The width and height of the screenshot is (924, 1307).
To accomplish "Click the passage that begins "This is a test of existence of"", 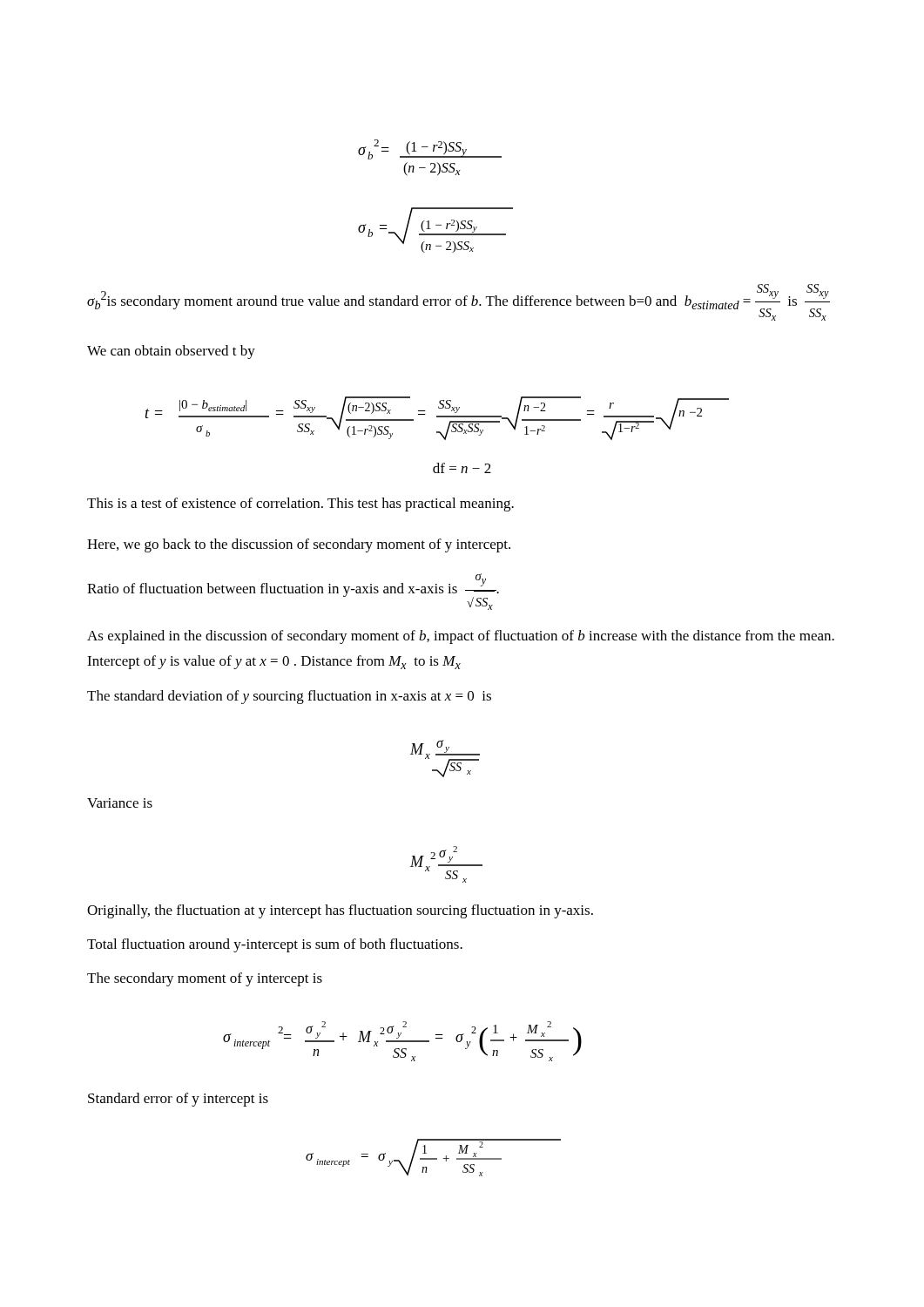I will [301, 503].
